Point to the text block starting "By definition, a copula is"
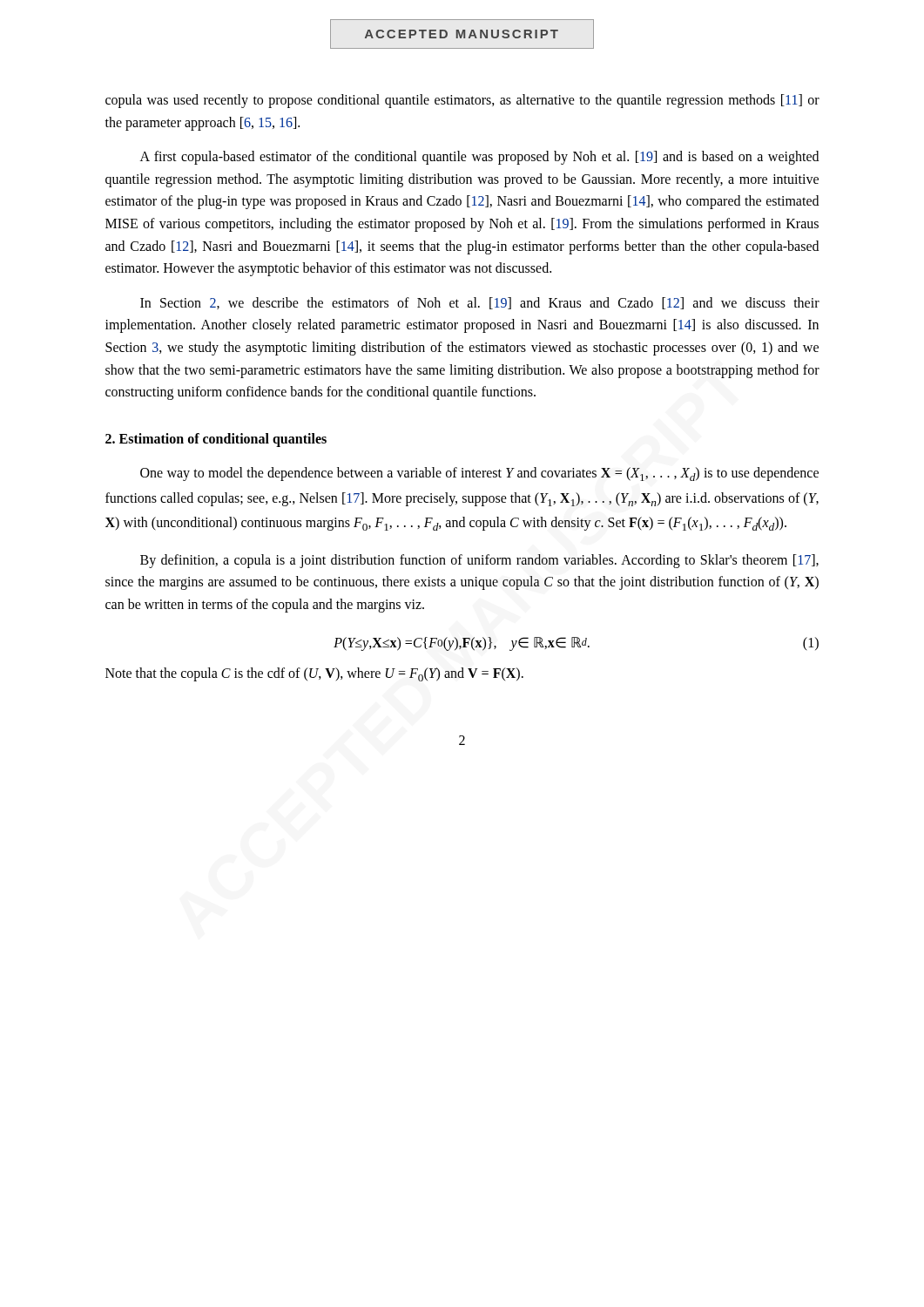924x1307 pixels. click(462, 582)
